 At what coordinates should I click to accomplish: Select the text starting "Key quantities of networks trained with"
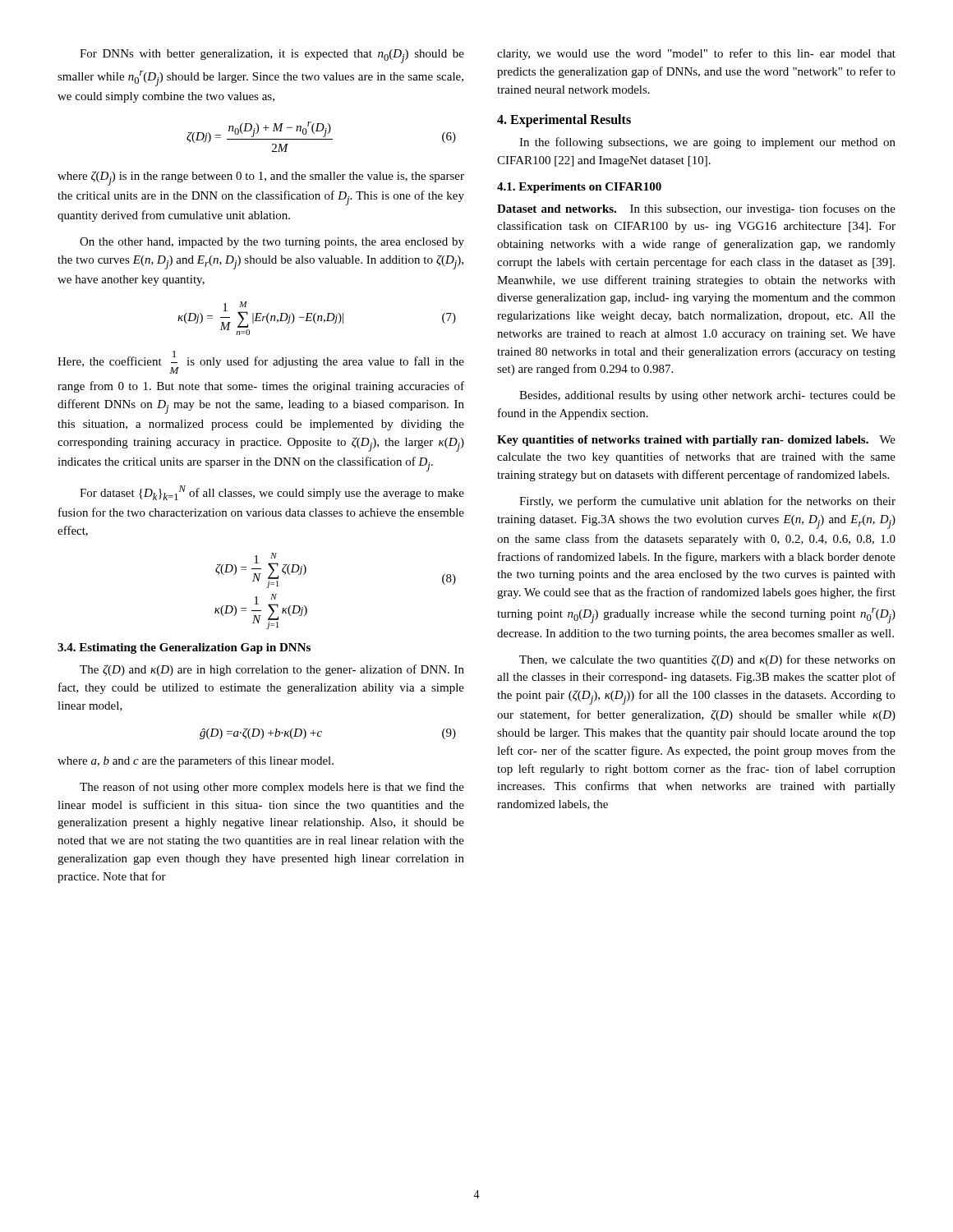[696, 457]
